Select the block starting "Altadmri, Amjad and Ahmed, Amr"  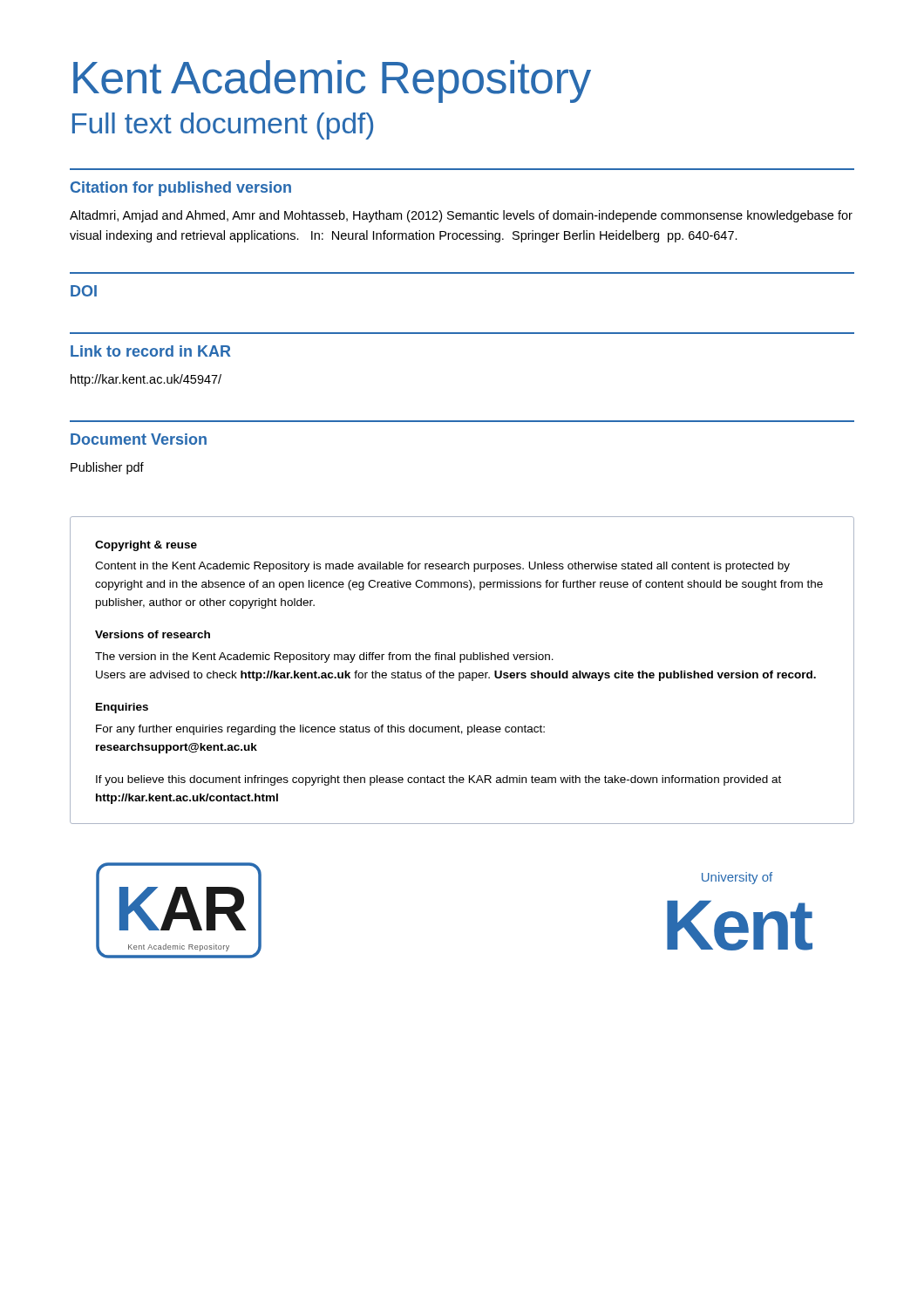click(x=461, y=225)
